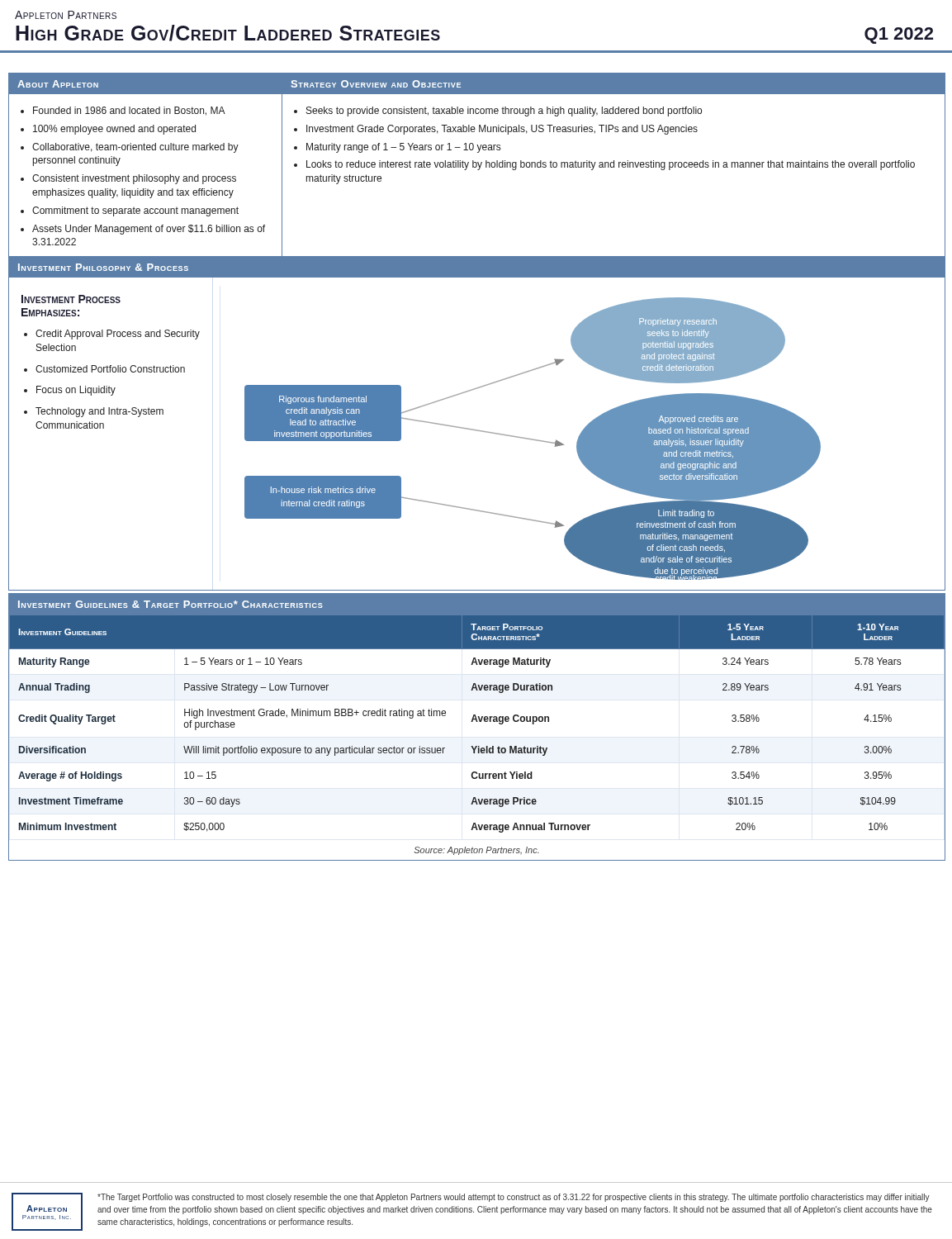The height and width of the screenshot is (1239, 952).
Task: Locate the section header containing "Investment Guidelines & Target"
Action: pos(170,604)
